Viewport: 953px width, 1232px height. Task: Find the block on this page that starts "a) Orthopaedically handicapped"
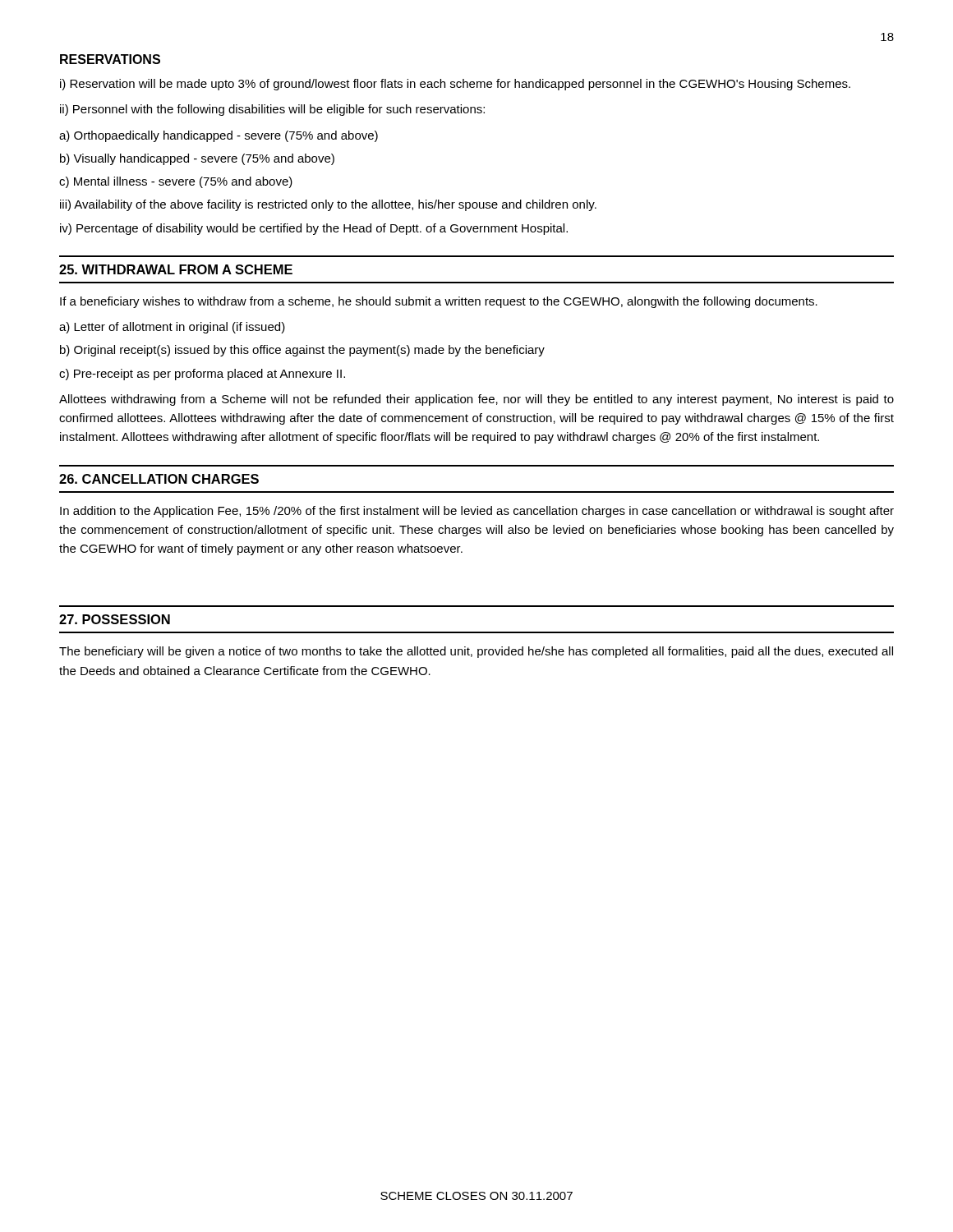219,135
